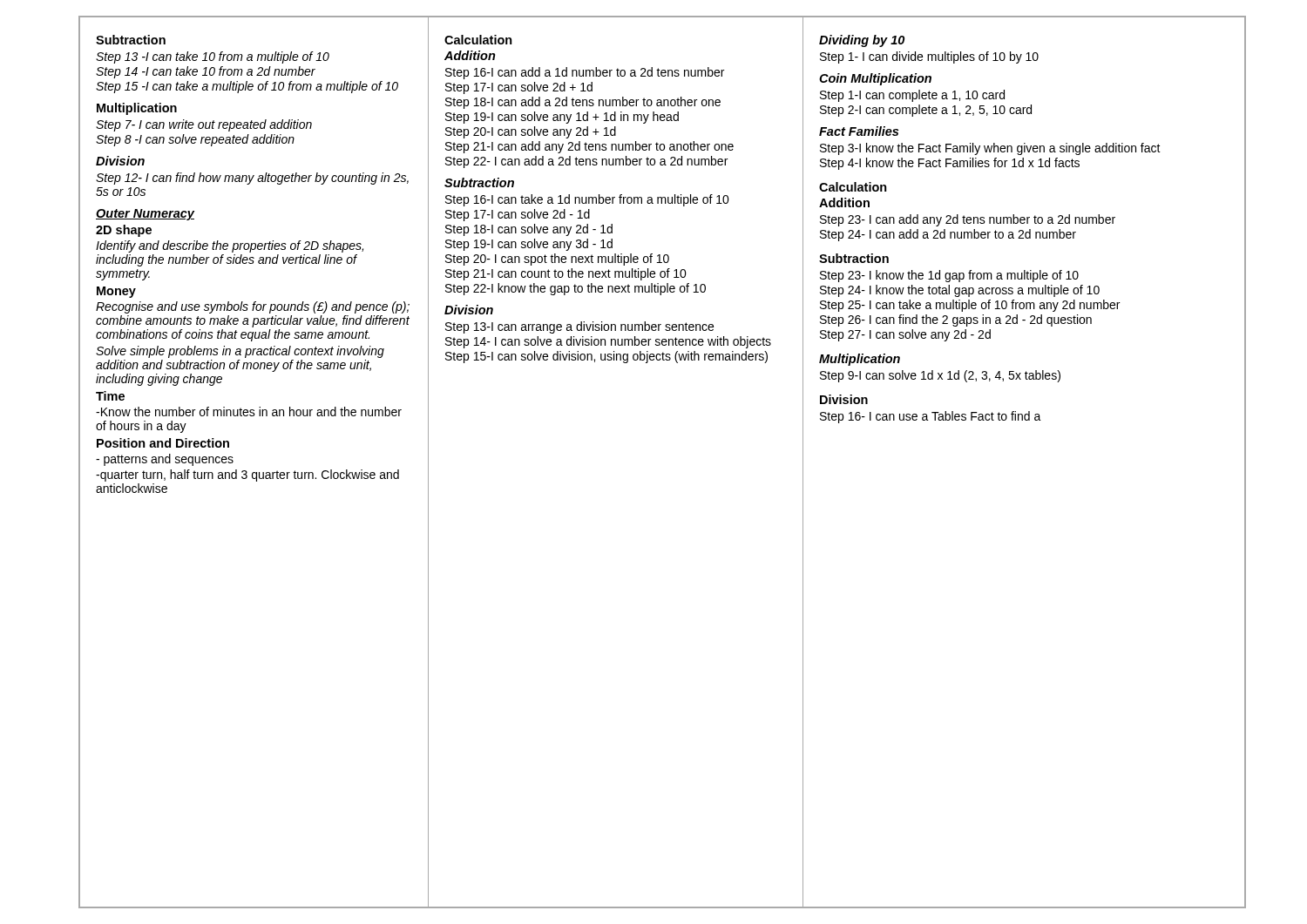Click on the list item that reads "Step 21-I can count to the next"
Image resolution: width=1307 pixels, height=924 pixels.
coord(565,273)
